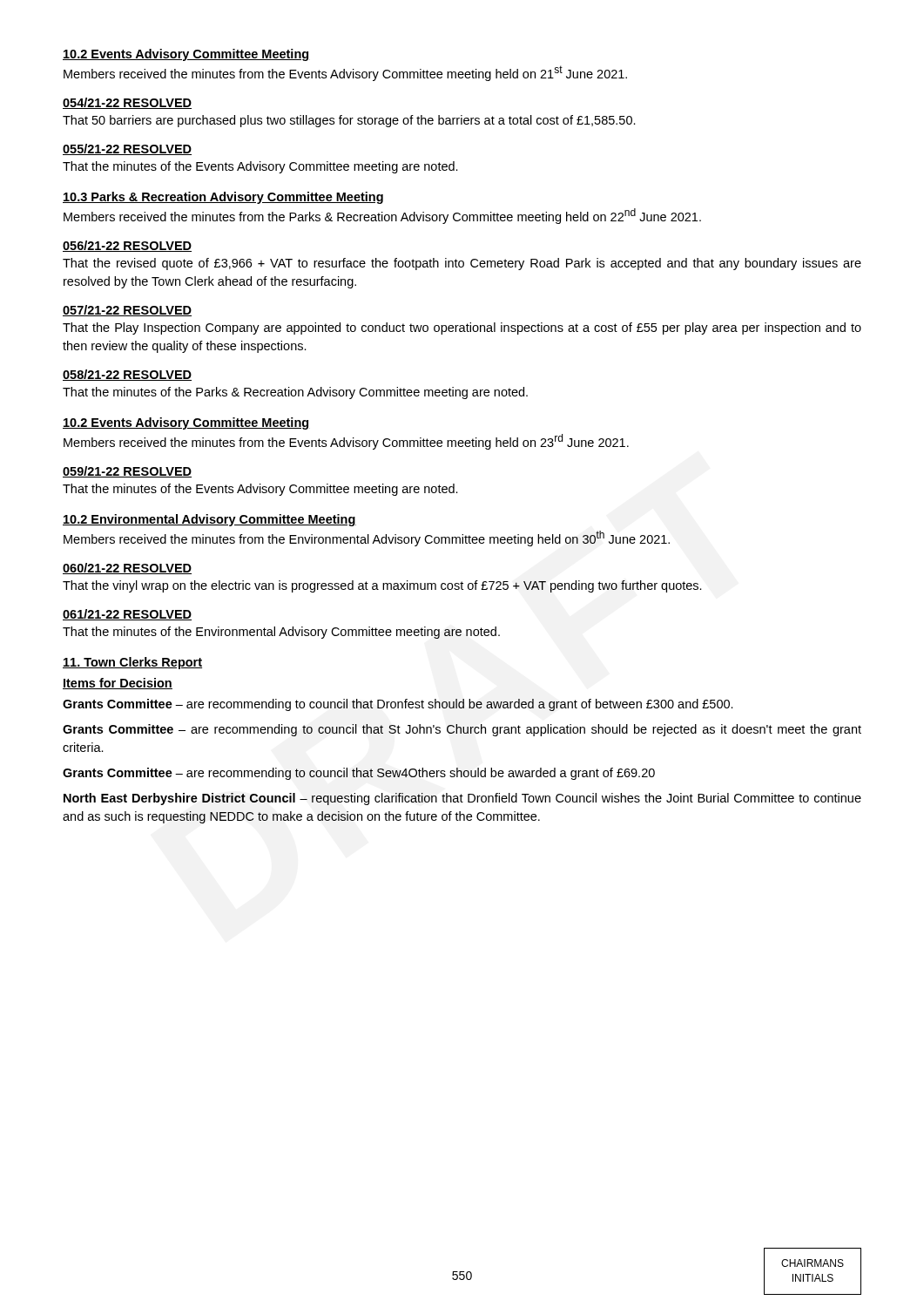Point to "061/21-22 RESOLVED"

[127, 615]
